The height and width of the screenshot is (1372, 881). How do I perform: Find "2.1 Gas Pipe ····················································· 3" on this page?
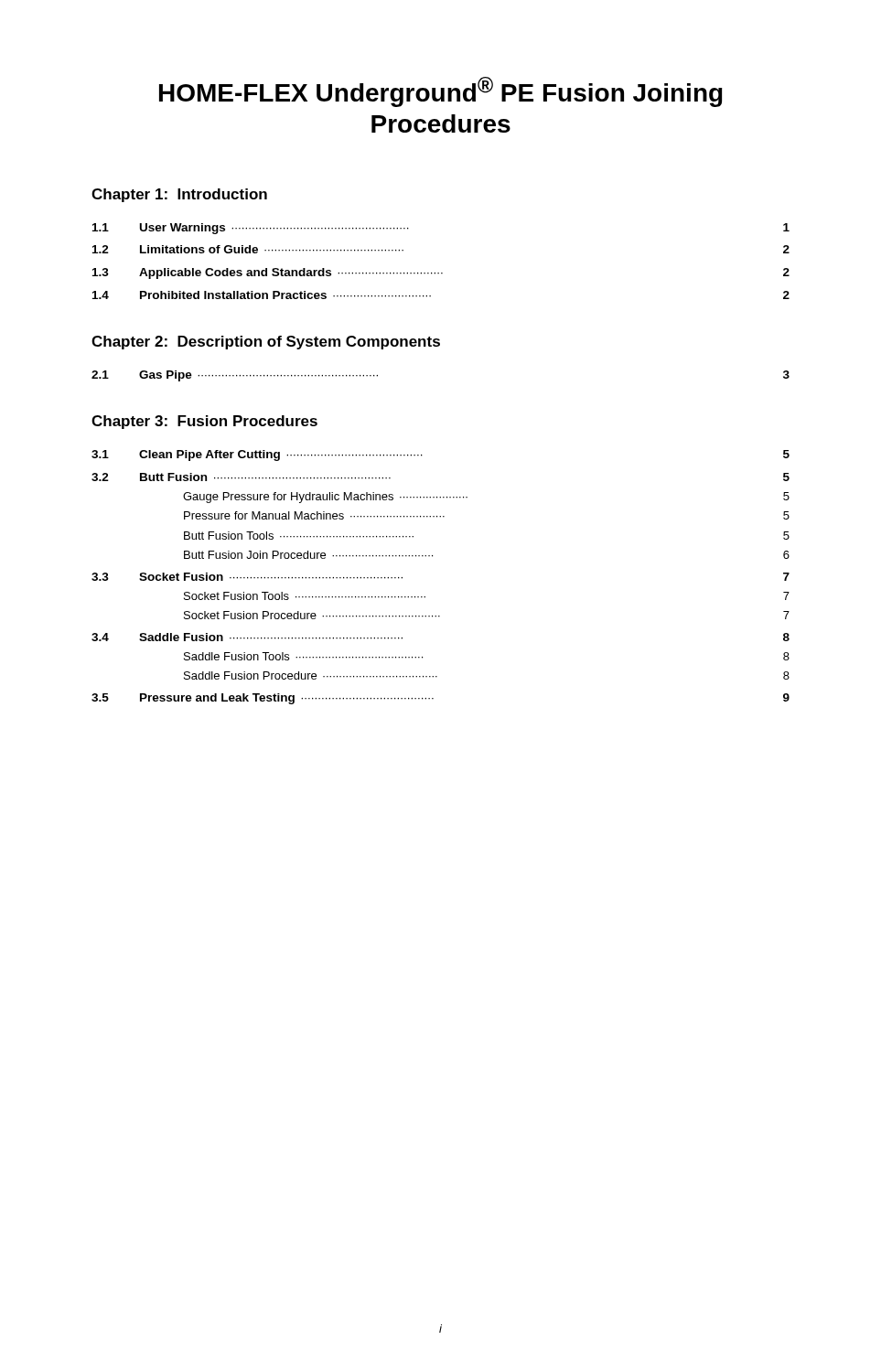coord(170,375)
